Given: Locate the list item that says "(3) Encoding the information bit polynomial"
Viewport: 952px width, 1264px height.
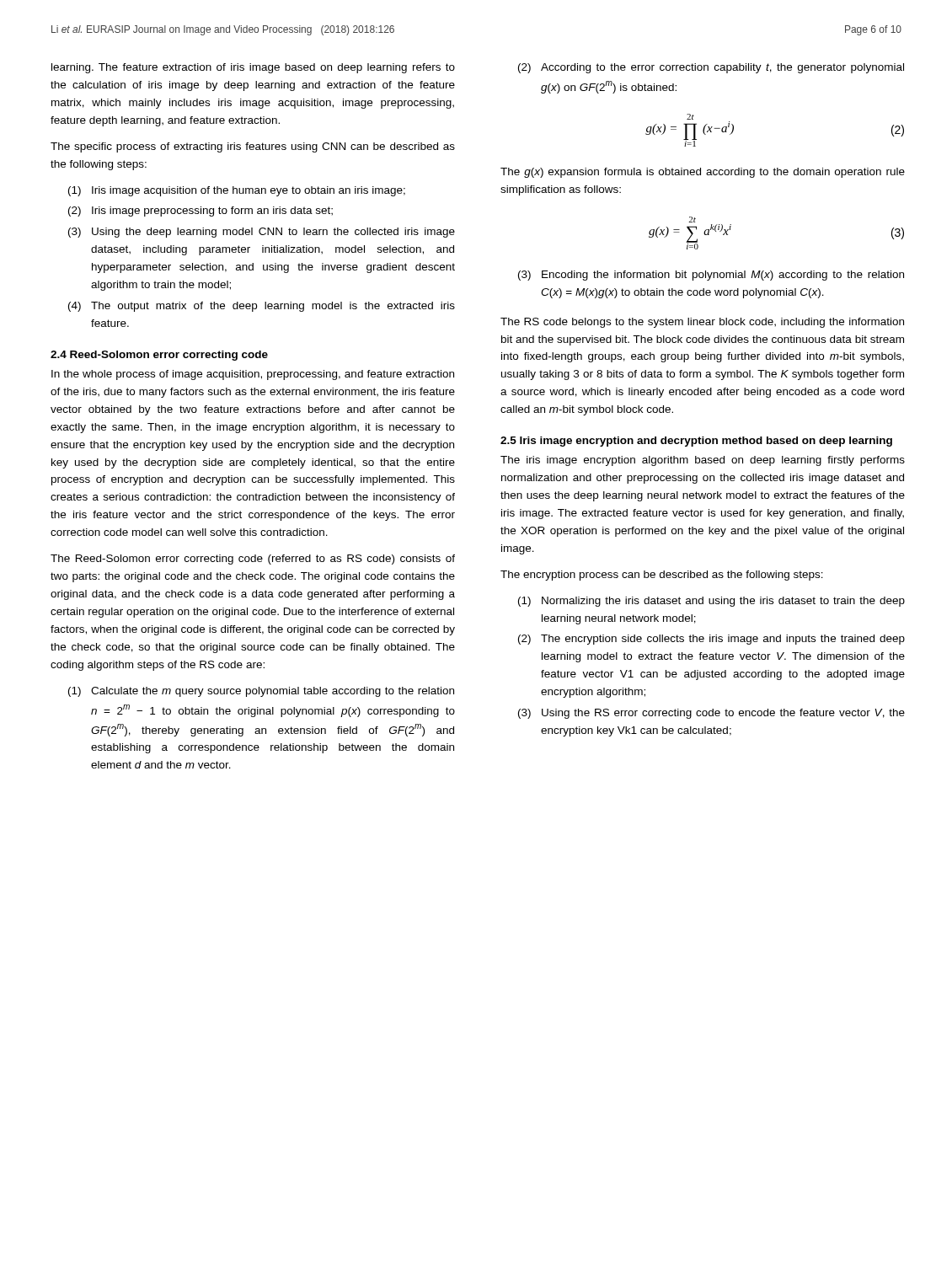Looking at the screenshot, I should 711,284.
